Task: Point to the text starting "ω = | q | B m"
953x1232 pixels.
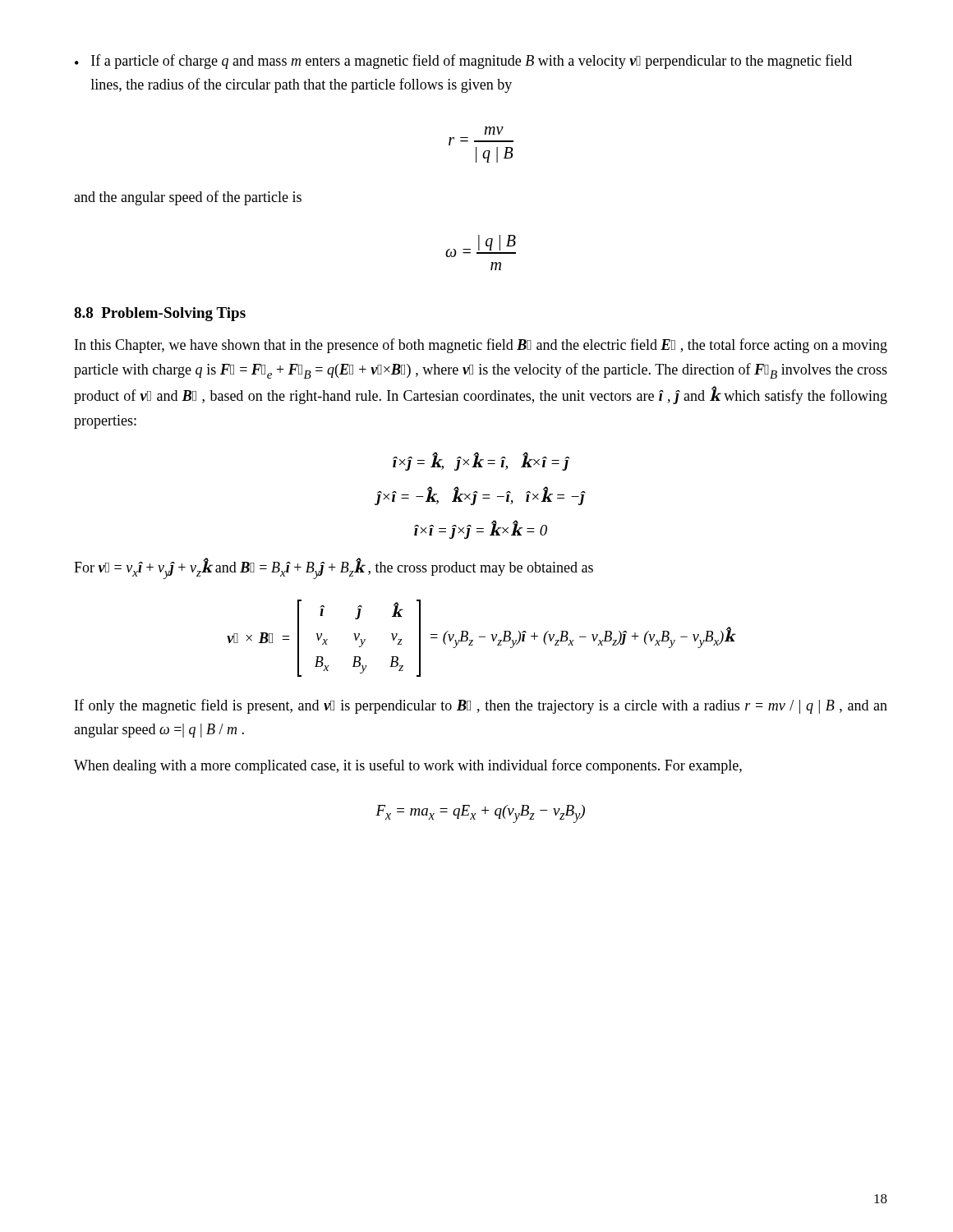Action: tap(481, 253)
